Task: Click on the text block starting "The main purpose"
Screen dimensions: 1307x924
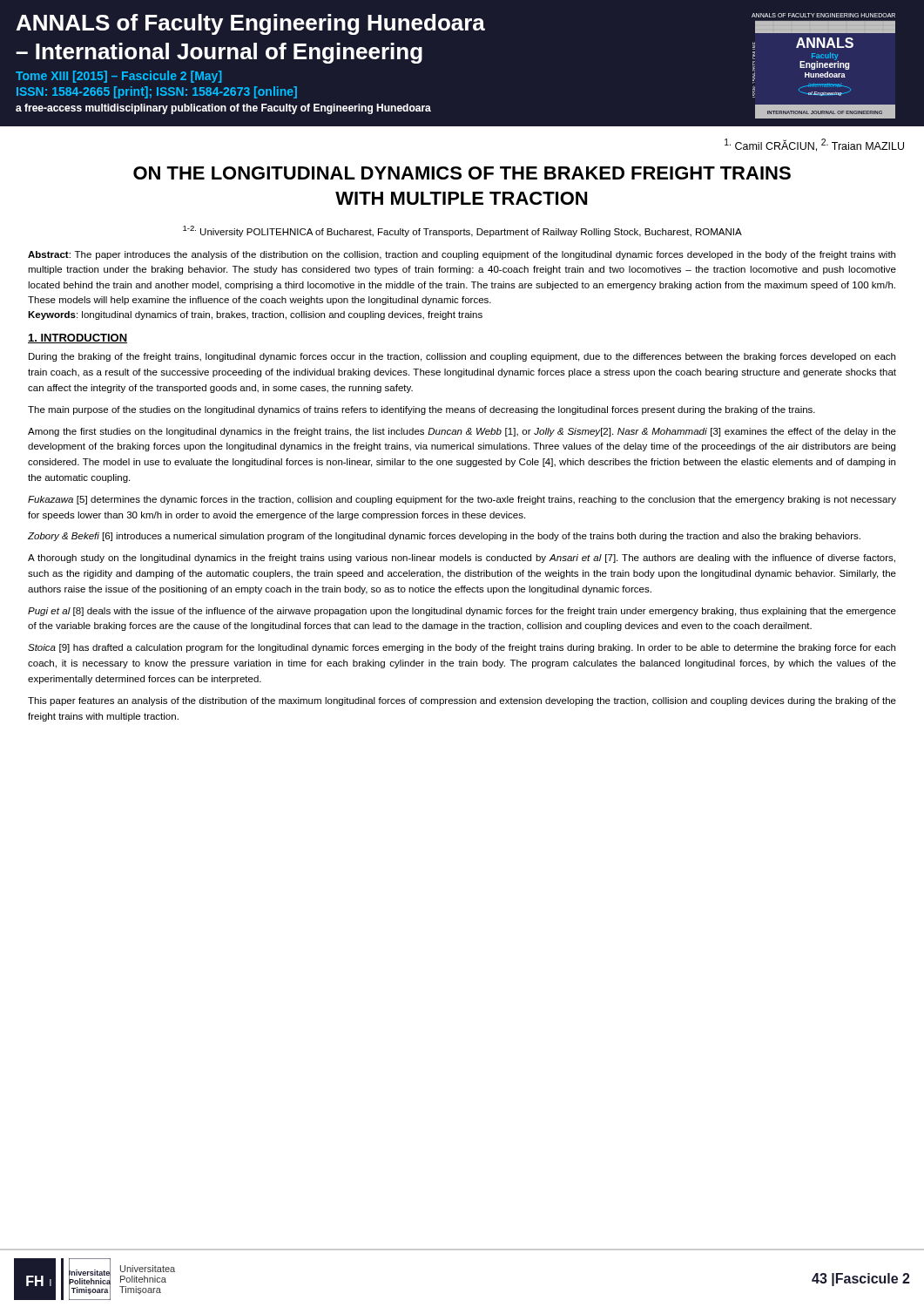Action: click(422, 409)
